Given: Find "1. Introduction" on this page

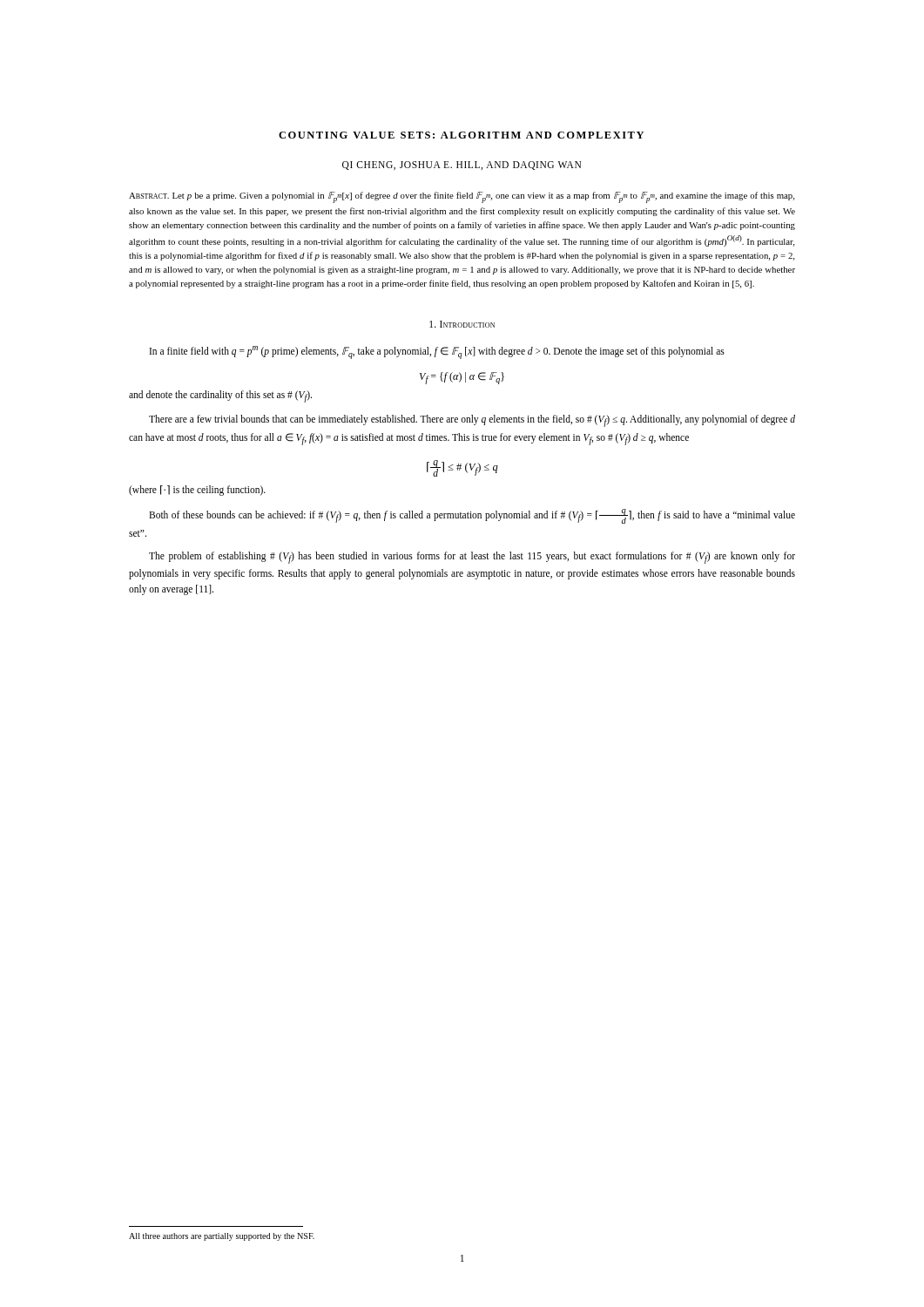Looking at the screenshot, I should pos(462,324).
